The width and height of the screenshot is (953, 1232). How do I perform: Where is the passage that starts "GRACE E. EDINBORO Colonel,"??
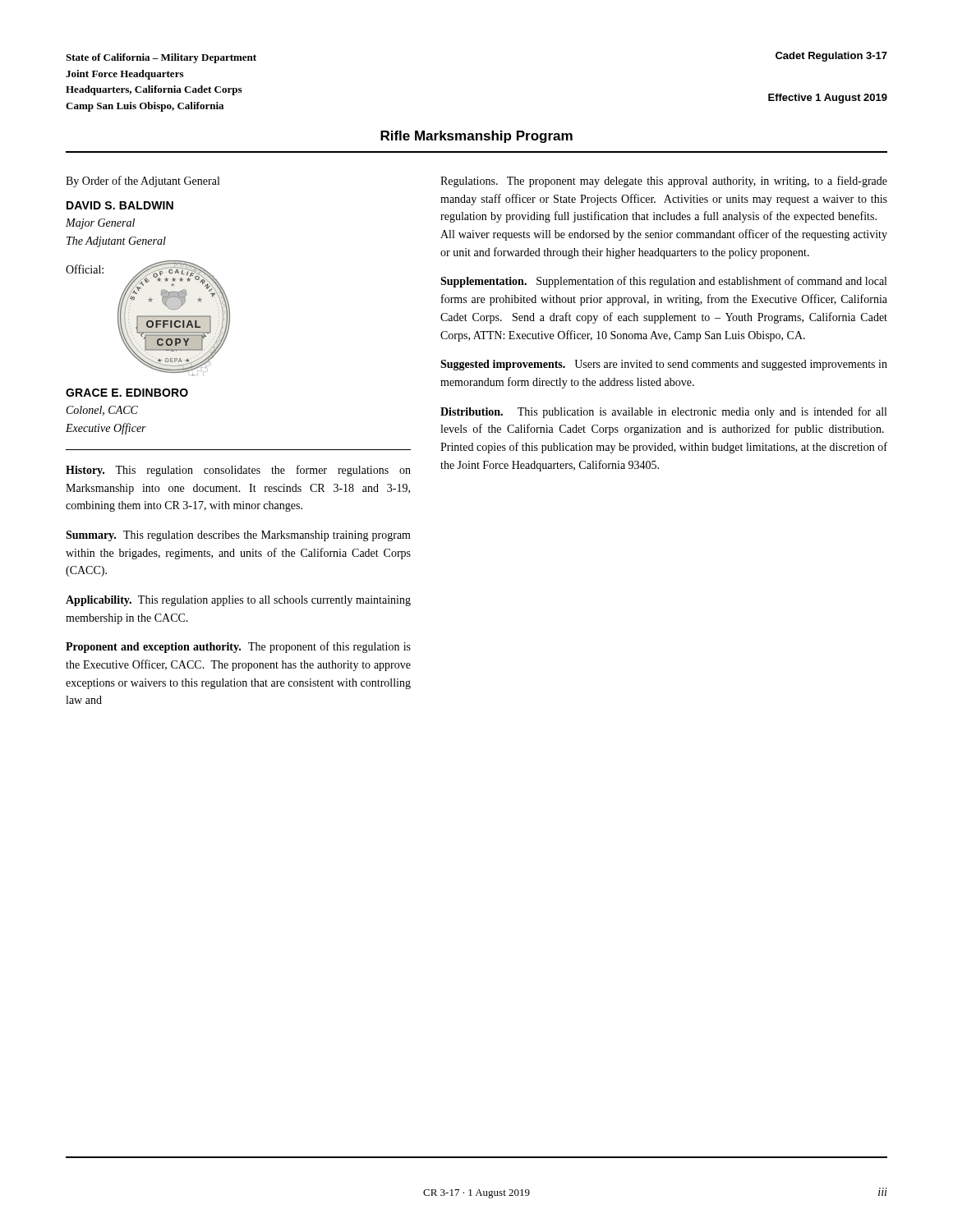127,410
